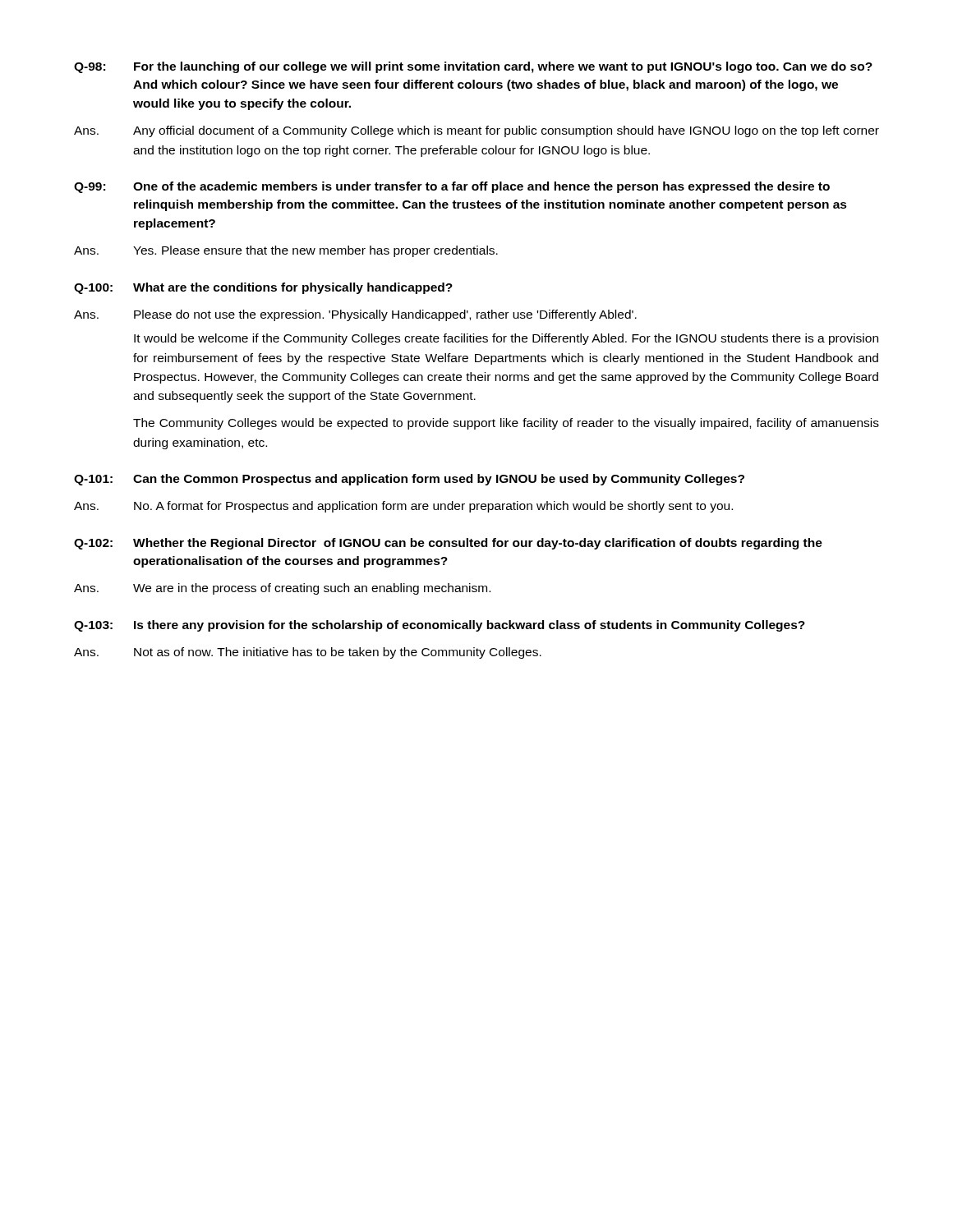Image resolution: width=953 pixels, height=1232 pixels.
Task: Point to the block beginning "Q-101: Can the"
Action: click(x=410, y=479)
